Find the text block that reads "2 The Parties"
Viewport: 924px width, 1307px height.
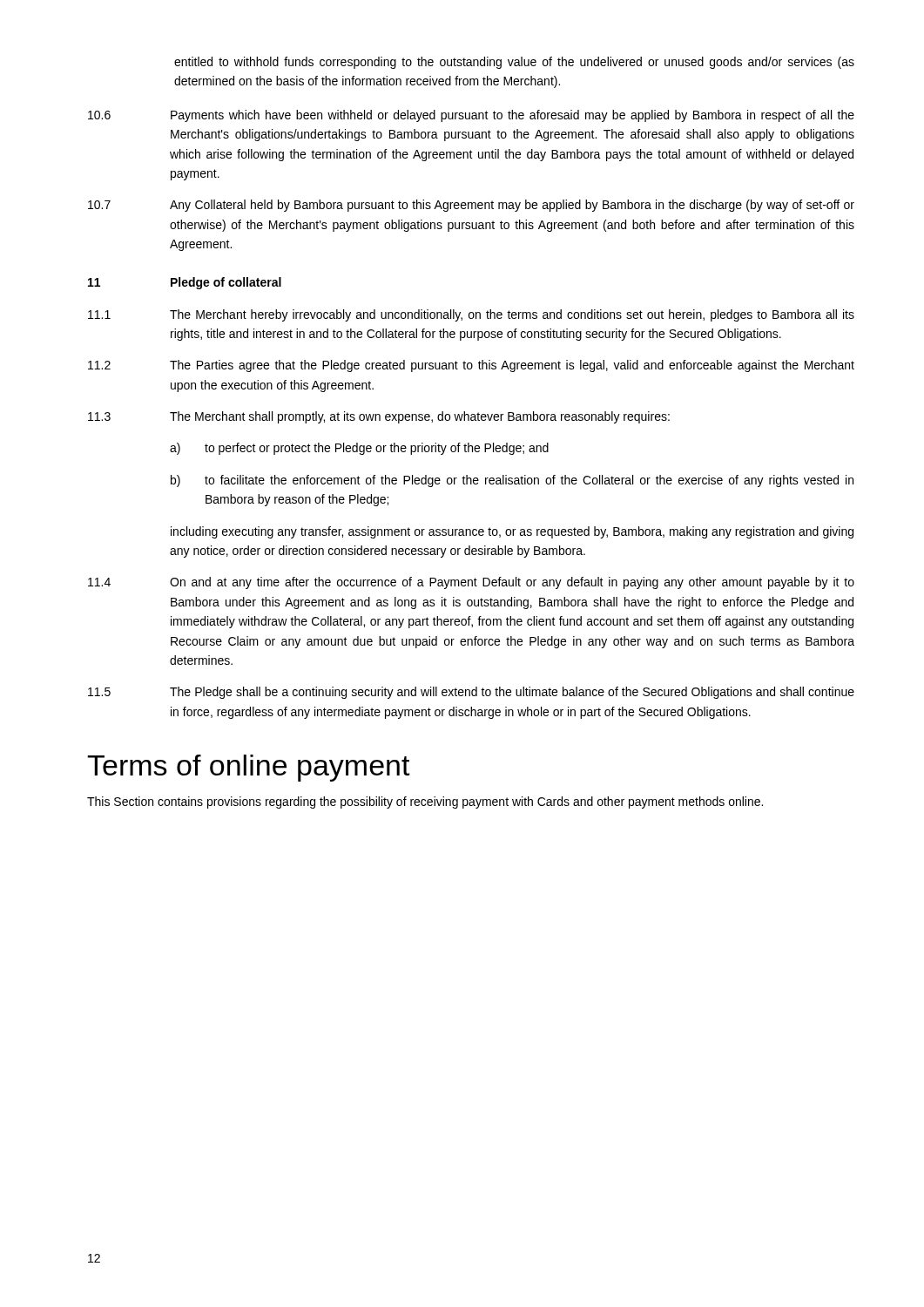(471, 375)
